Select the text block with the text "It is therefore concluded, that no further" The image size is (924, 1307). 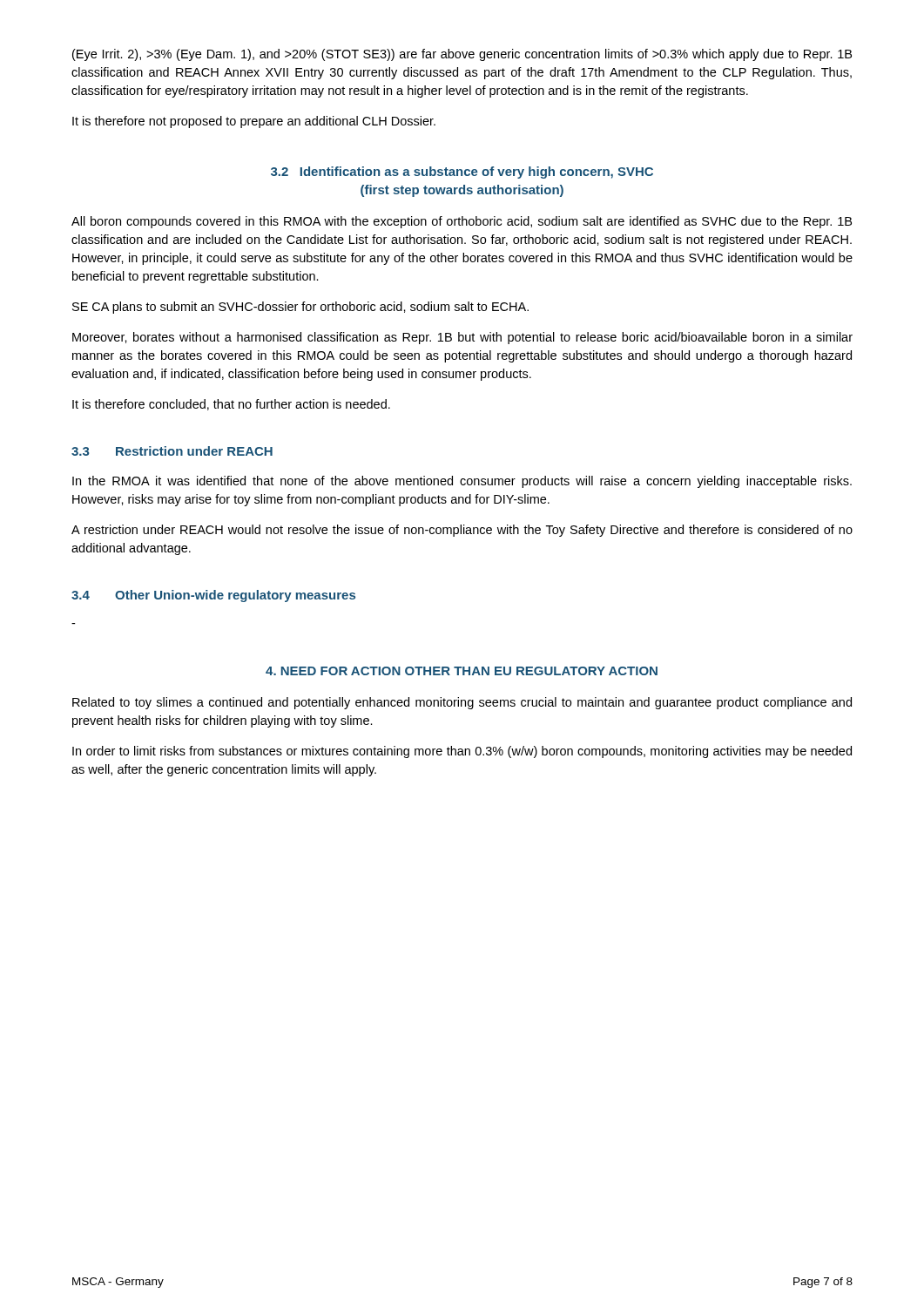coord(231,404)
